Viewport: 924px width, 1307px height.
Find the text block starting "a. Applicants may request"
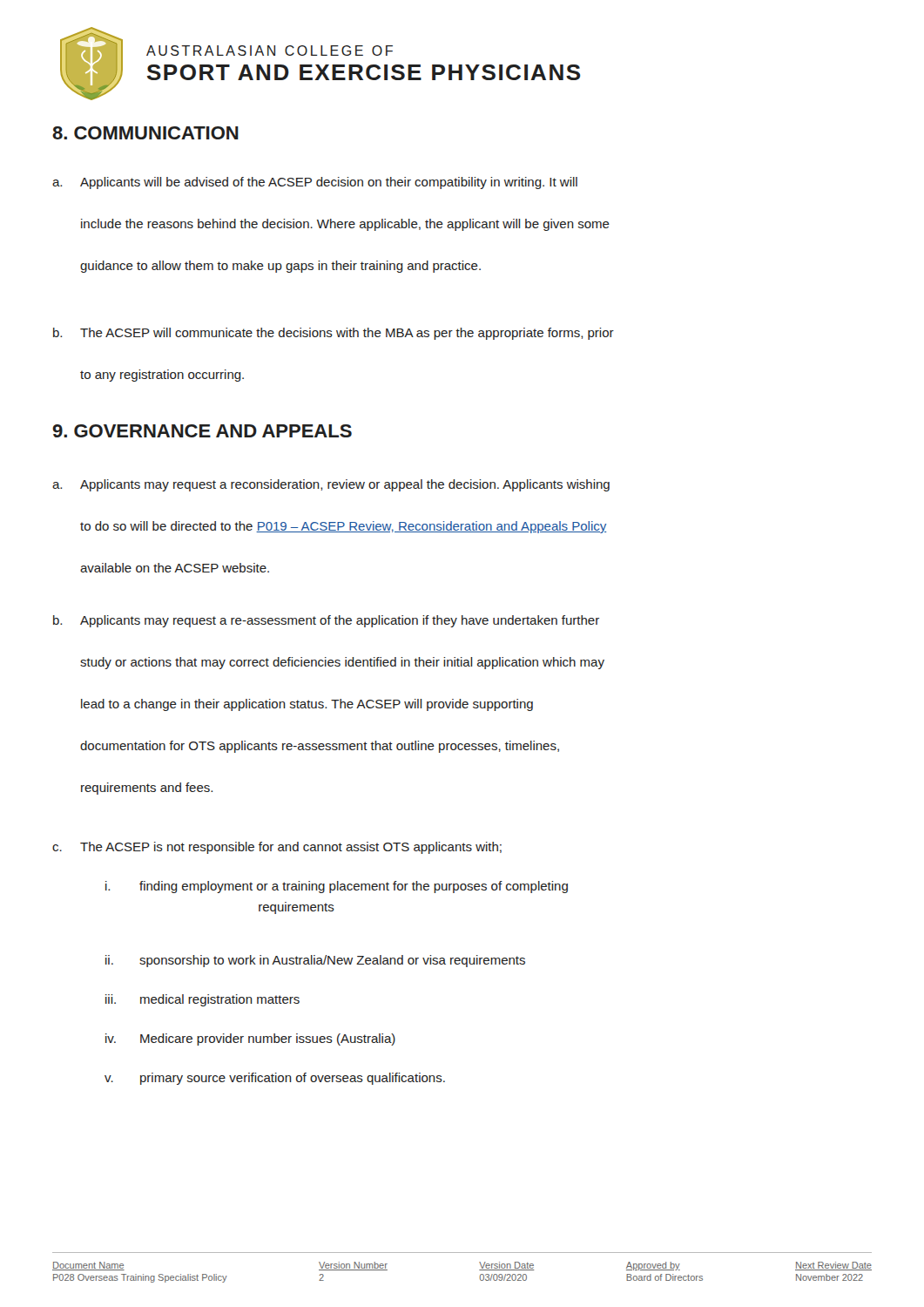[462, 526]
